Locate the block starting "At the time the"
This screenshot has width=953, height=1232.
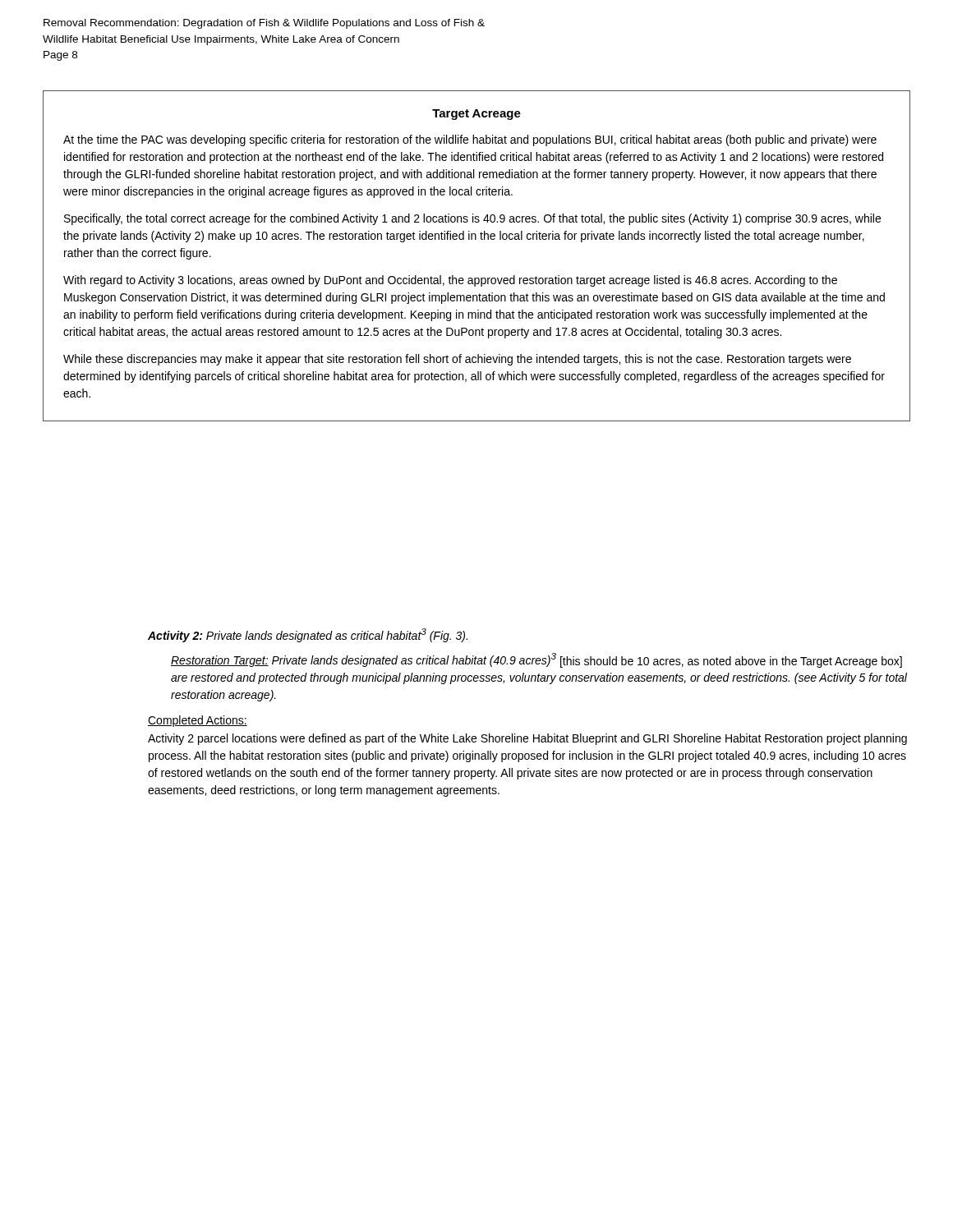click(474, 166)
